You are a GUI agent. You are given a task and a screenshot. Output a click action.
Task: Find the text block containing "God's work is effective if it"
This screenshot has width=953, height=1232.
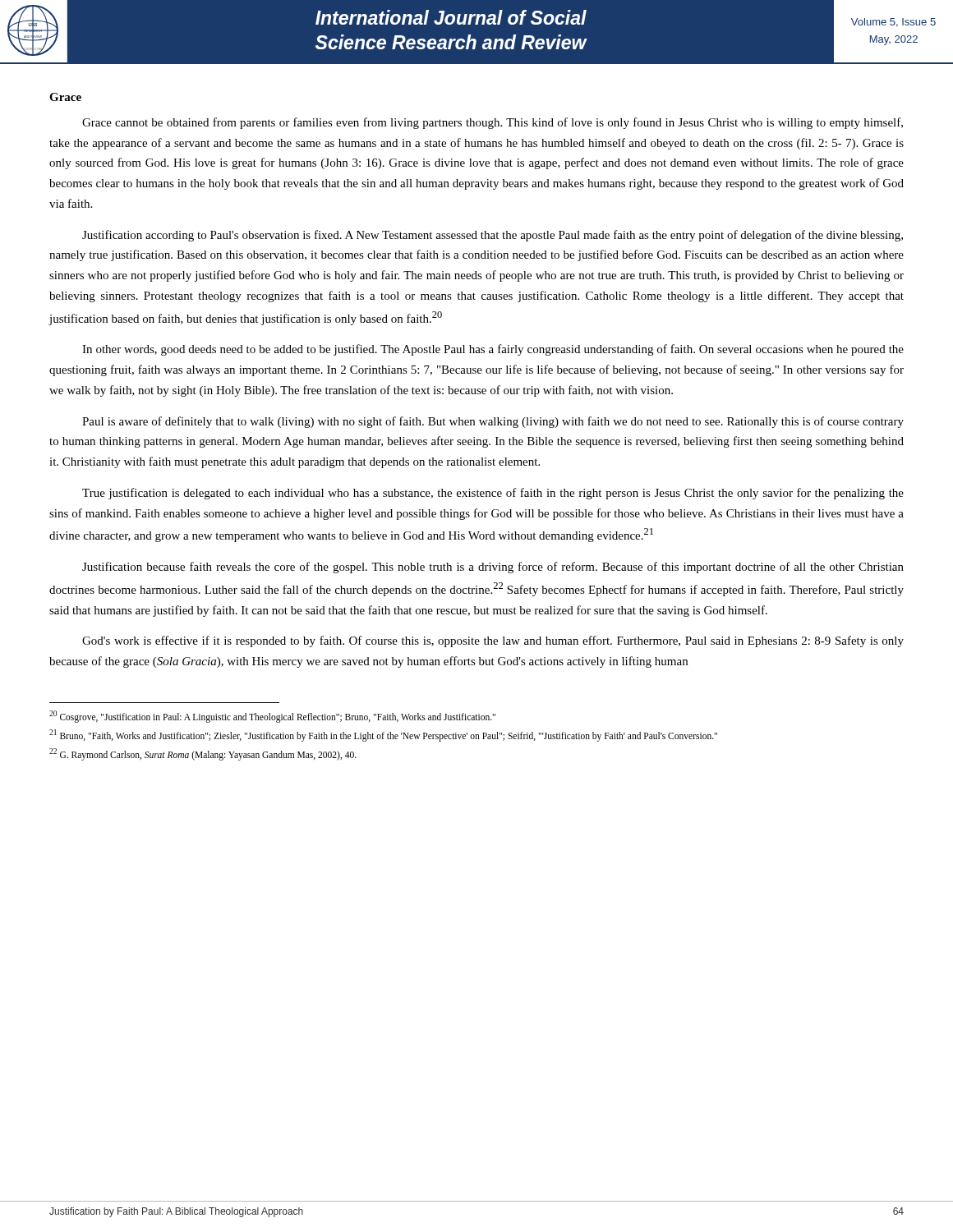[x=476, y=651]
